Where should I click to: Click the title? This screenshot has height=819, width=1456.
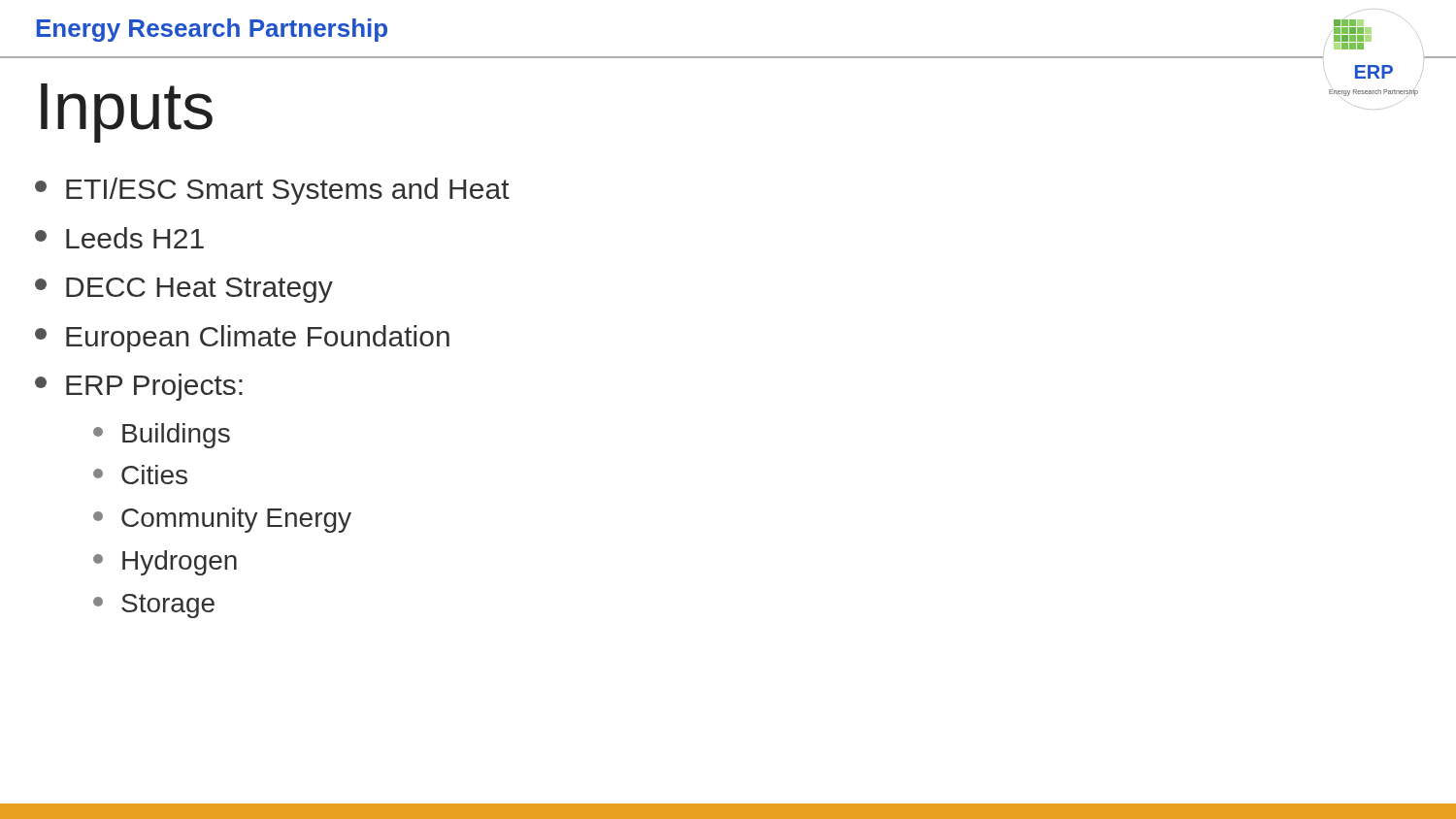[125, 106]
